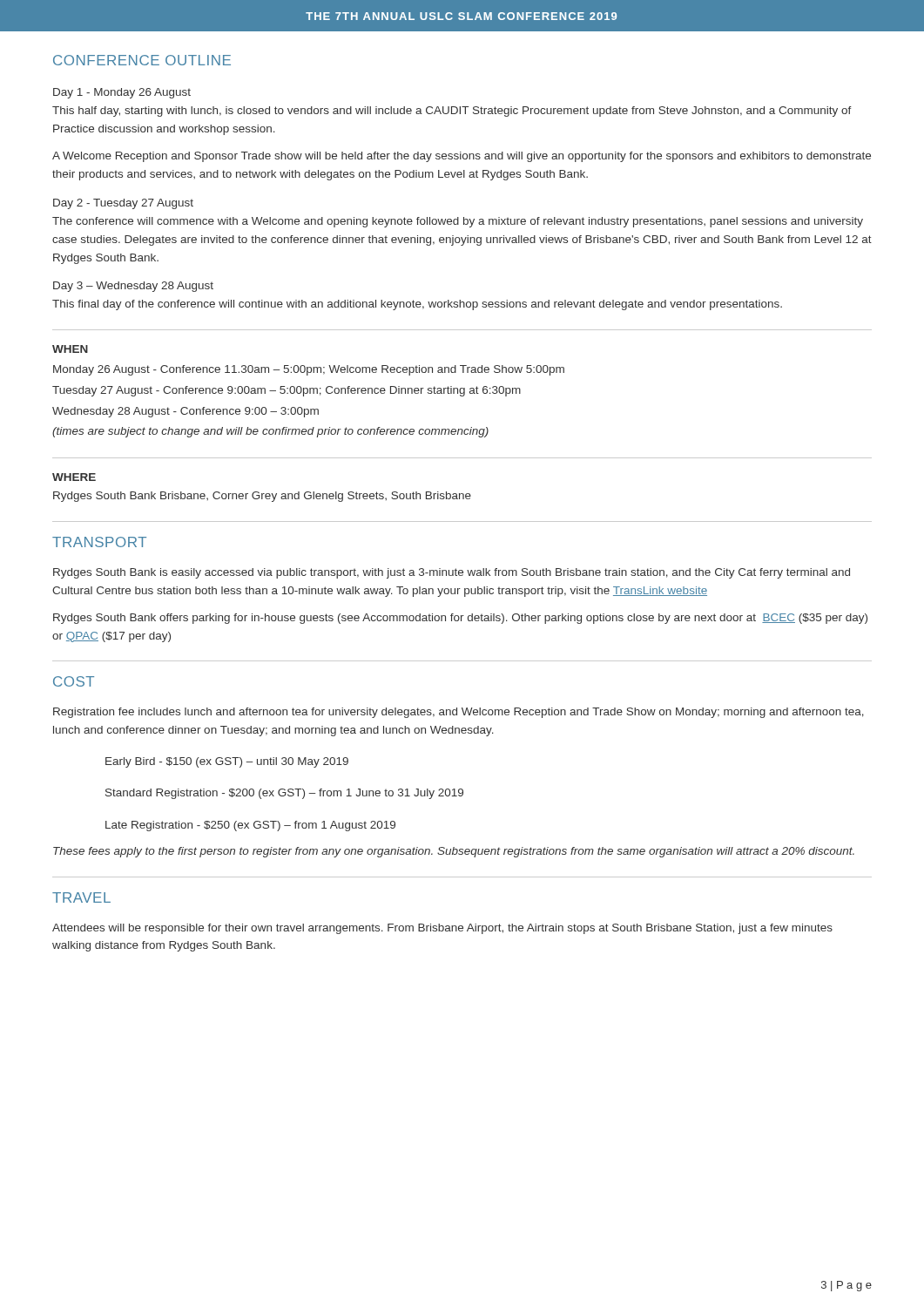Locate the block of text that opens with "Rydges South Bank Brisbane, Corner Grey and"
This screenshot has height=1307, width=924.
point(462,496)
